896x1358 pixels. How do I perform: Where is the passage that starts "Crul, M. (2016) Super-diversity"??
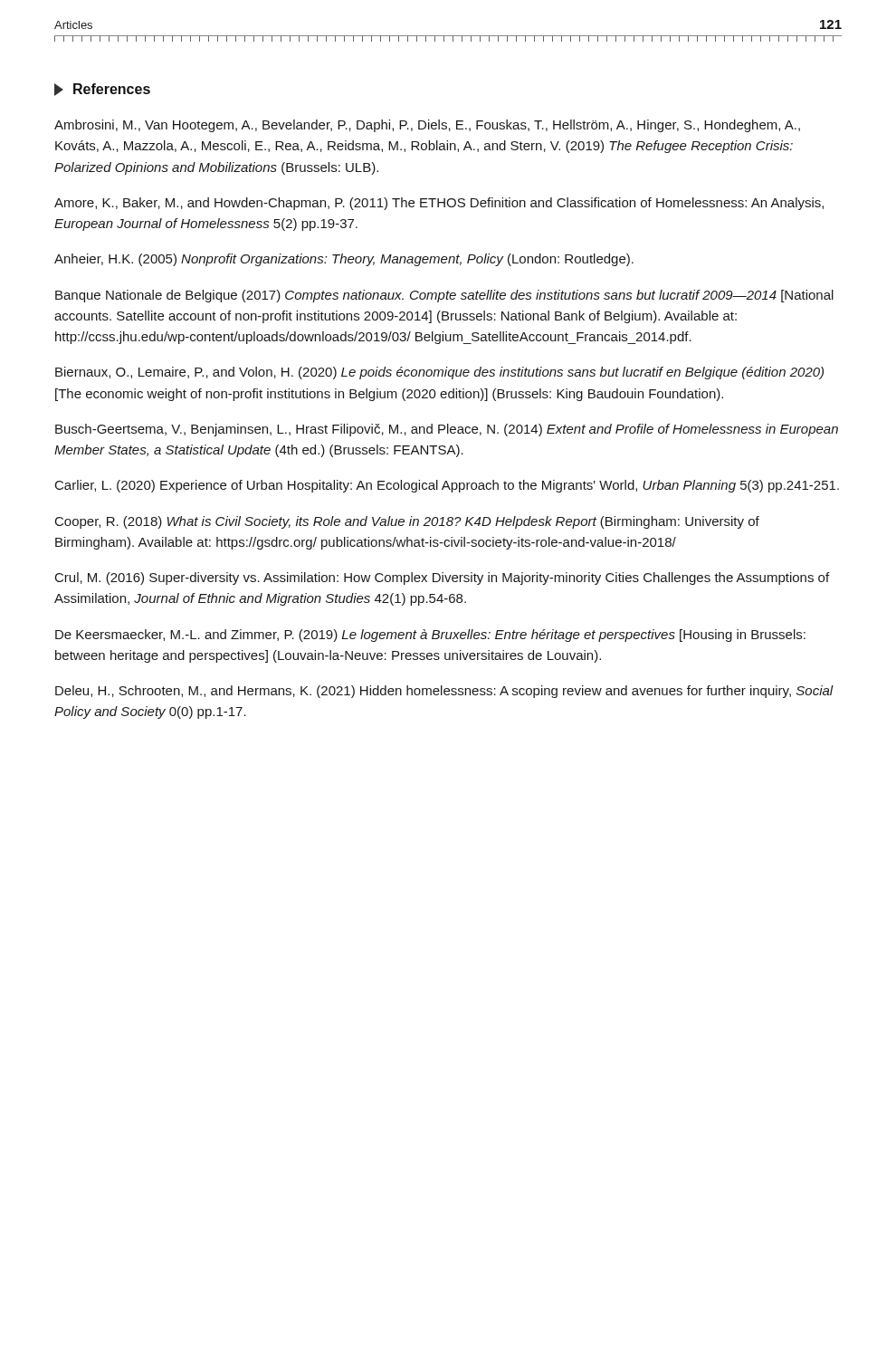(x=442, y=588)
